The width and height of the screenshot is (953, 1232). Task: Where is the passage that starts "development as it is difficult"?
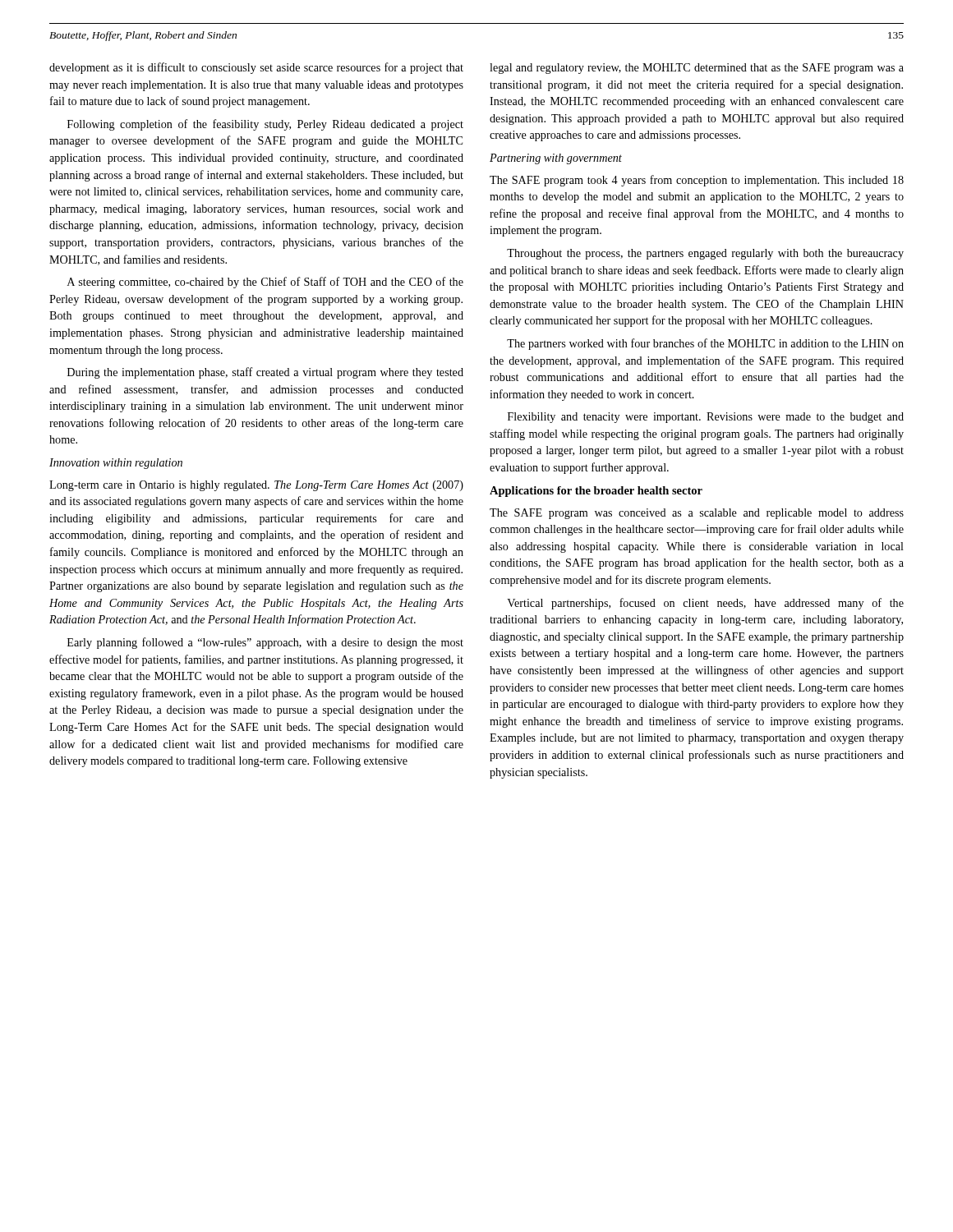256,85
